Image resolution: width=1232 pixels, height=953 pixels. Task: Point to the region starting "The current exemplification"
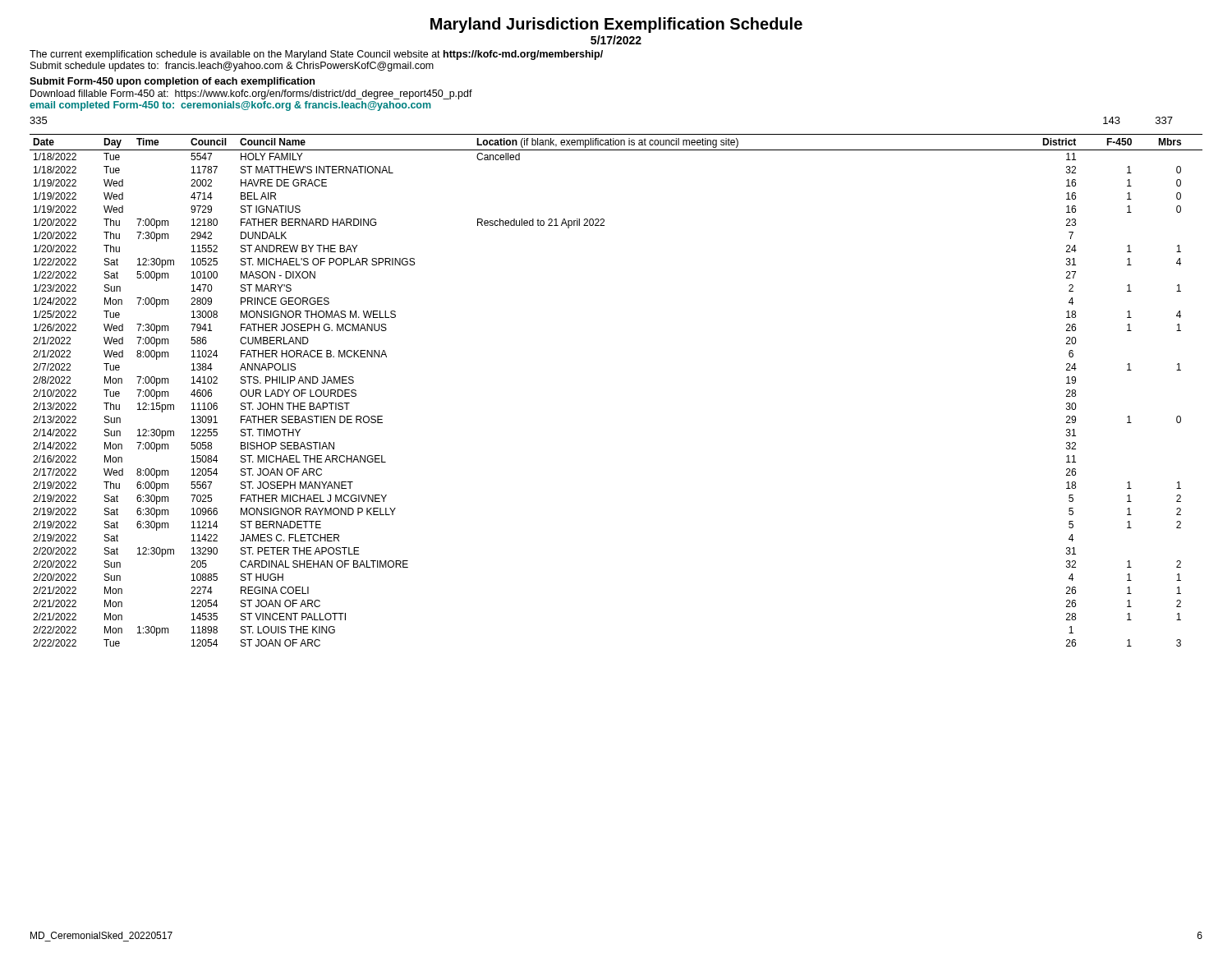316,60
